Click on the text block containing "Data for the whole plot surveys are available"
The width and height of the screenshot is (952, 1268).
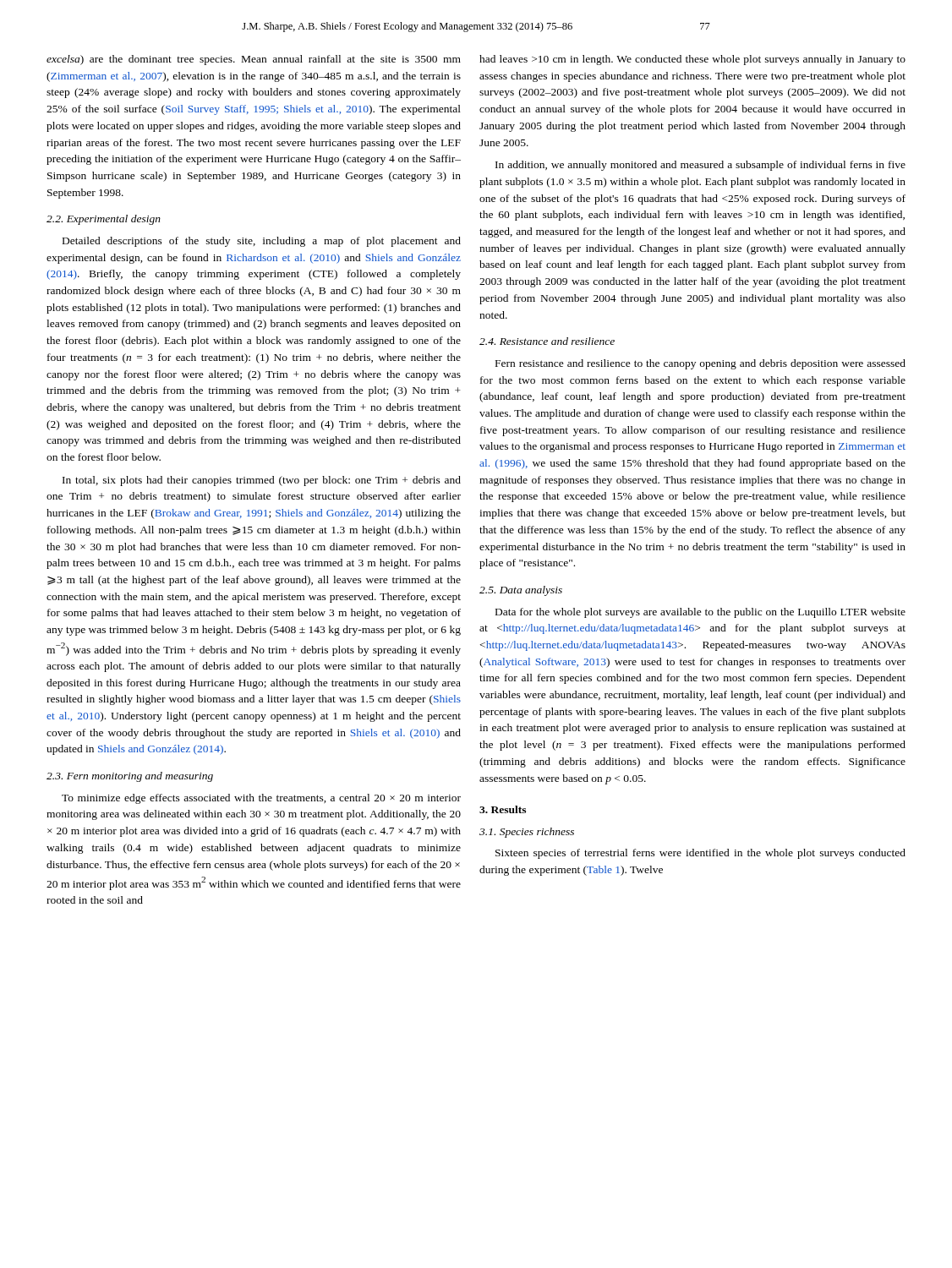[x=692, y=695]
